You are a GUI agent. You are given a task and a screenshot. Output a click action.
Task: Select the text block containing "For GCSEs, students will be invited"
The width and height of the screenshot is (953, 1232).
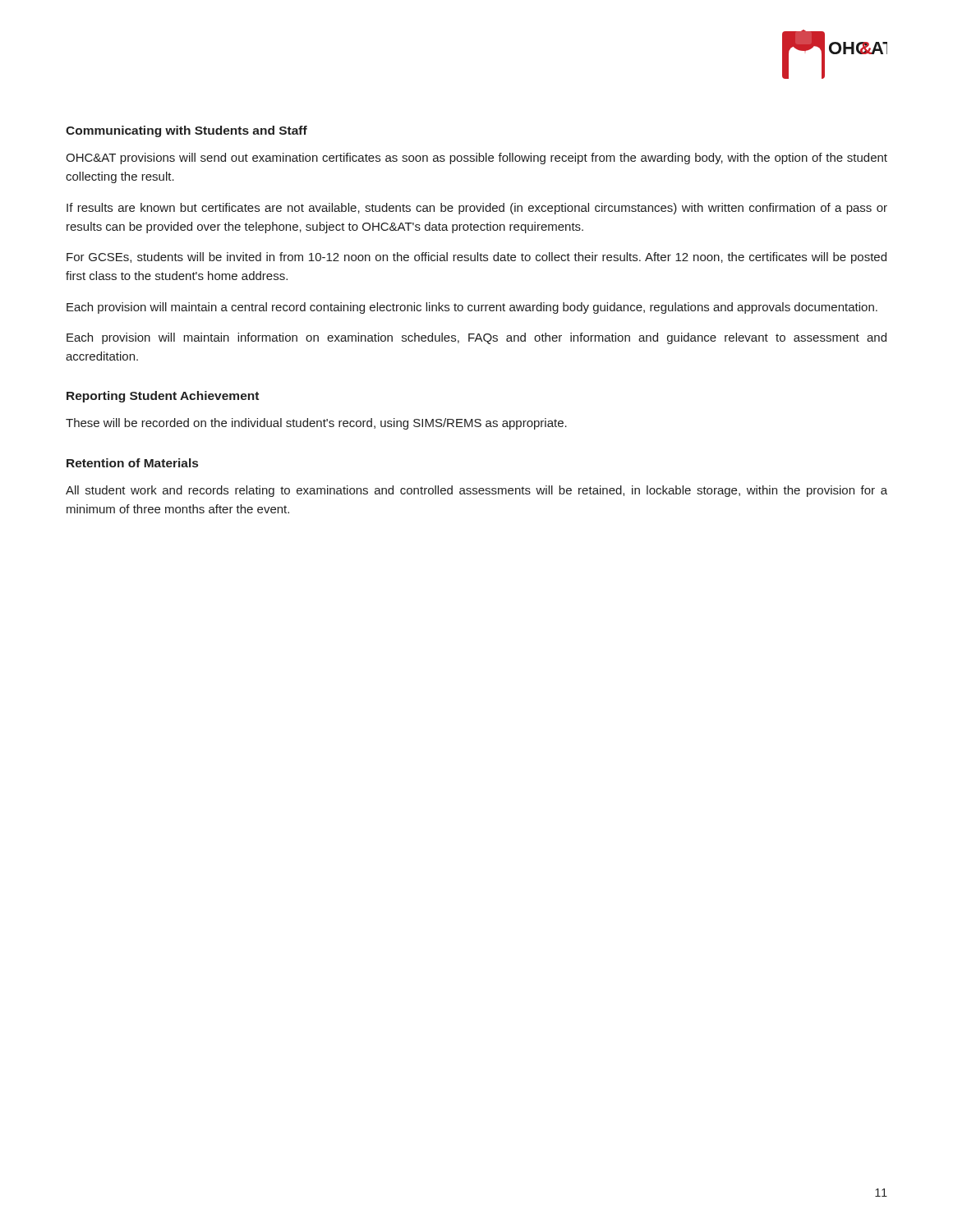[x=476, y=266]
